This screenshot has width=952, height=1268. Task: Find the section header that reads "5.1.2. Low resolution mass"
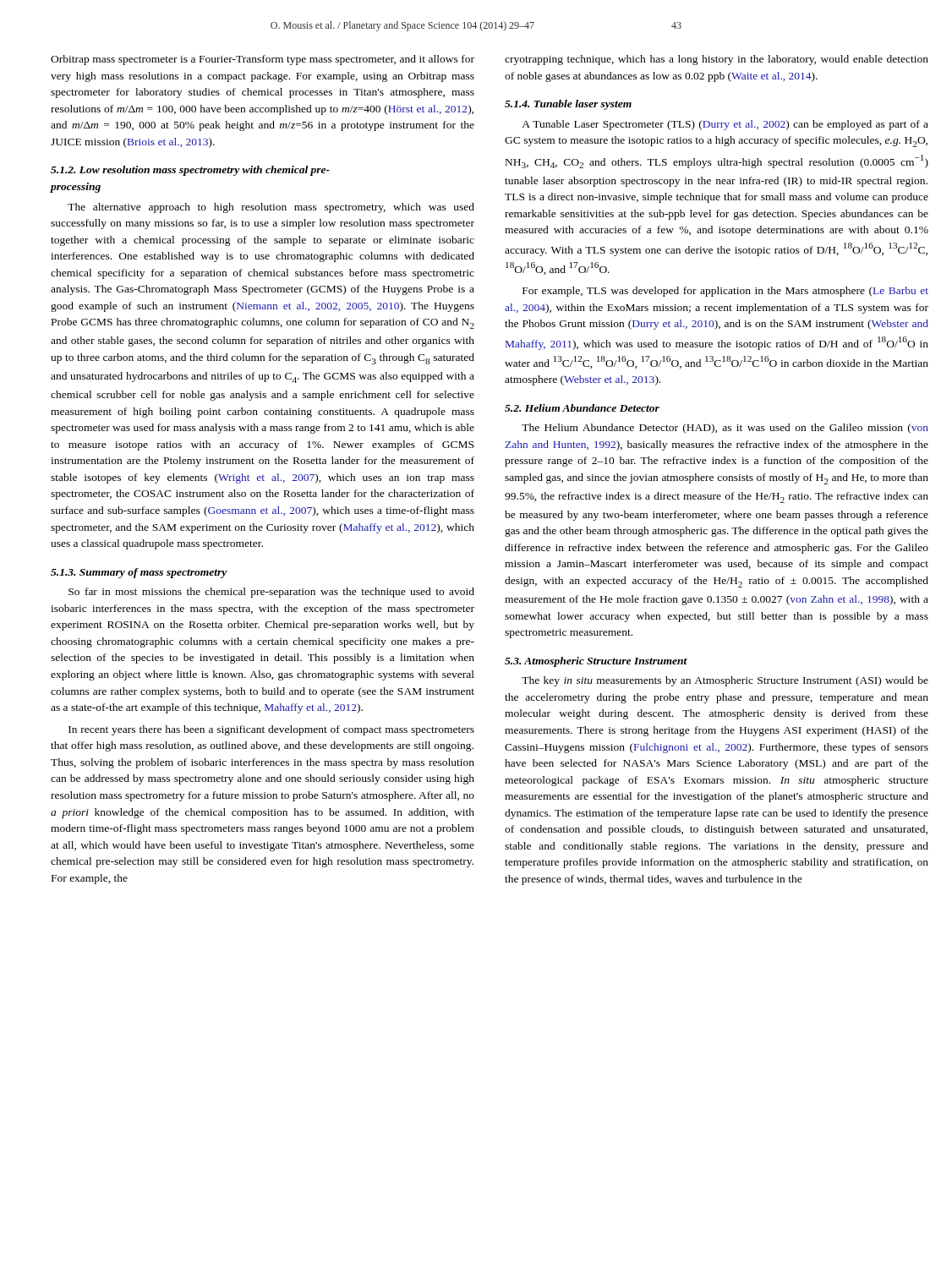point(190,178)
